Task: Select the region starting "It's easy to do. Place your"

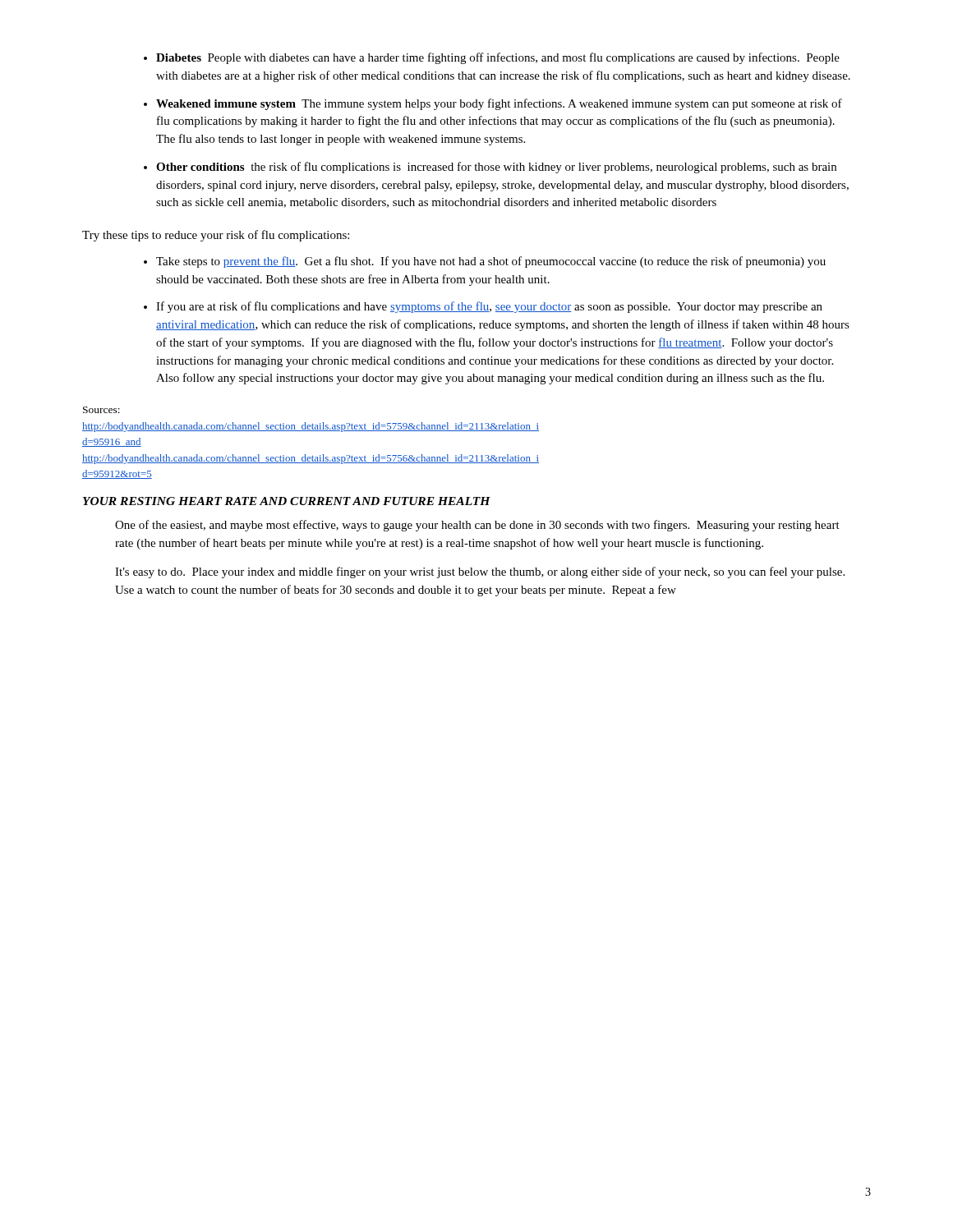Action: 482,581
